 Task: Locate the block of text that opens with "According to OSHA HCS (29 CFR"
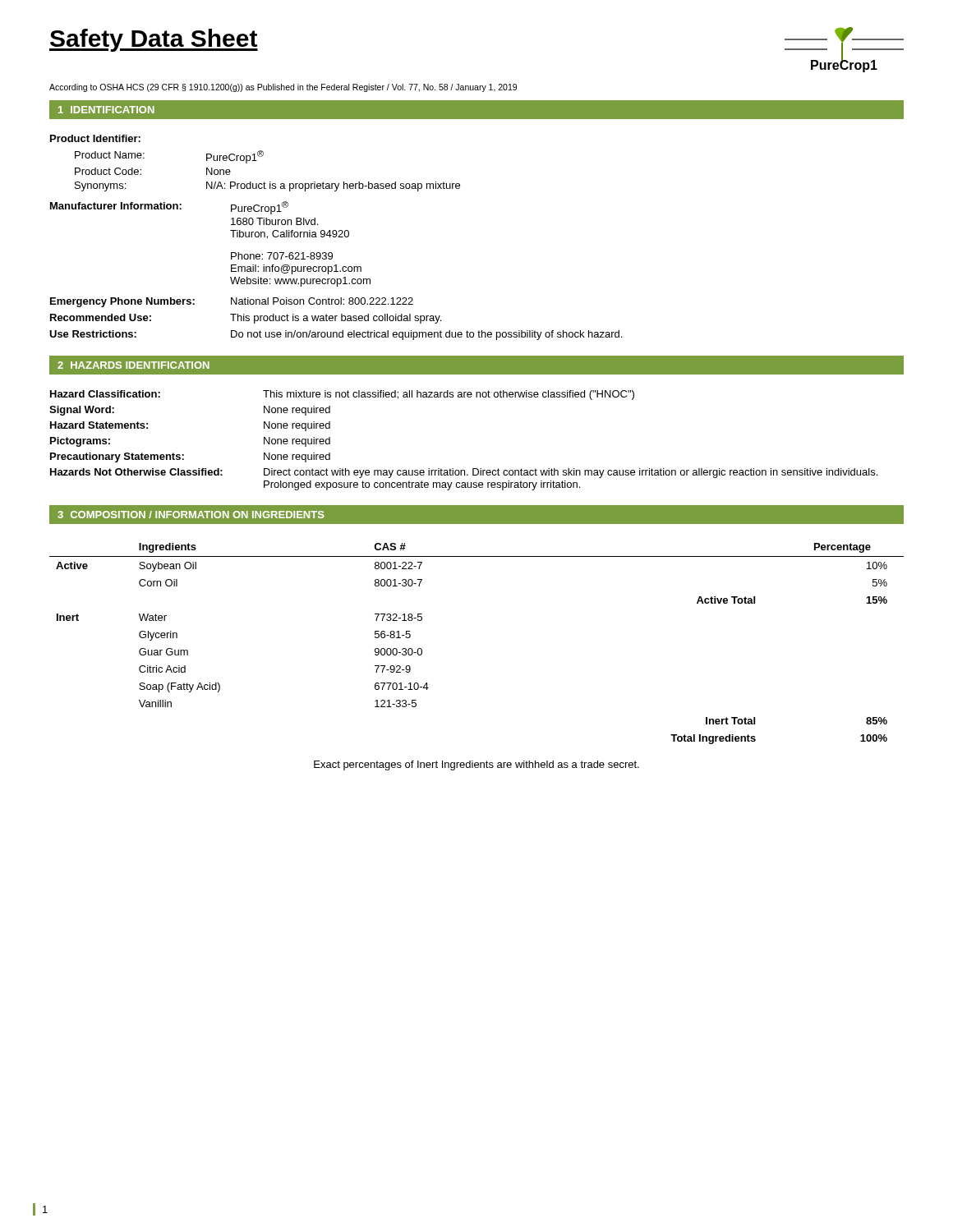tap(476, 87)
